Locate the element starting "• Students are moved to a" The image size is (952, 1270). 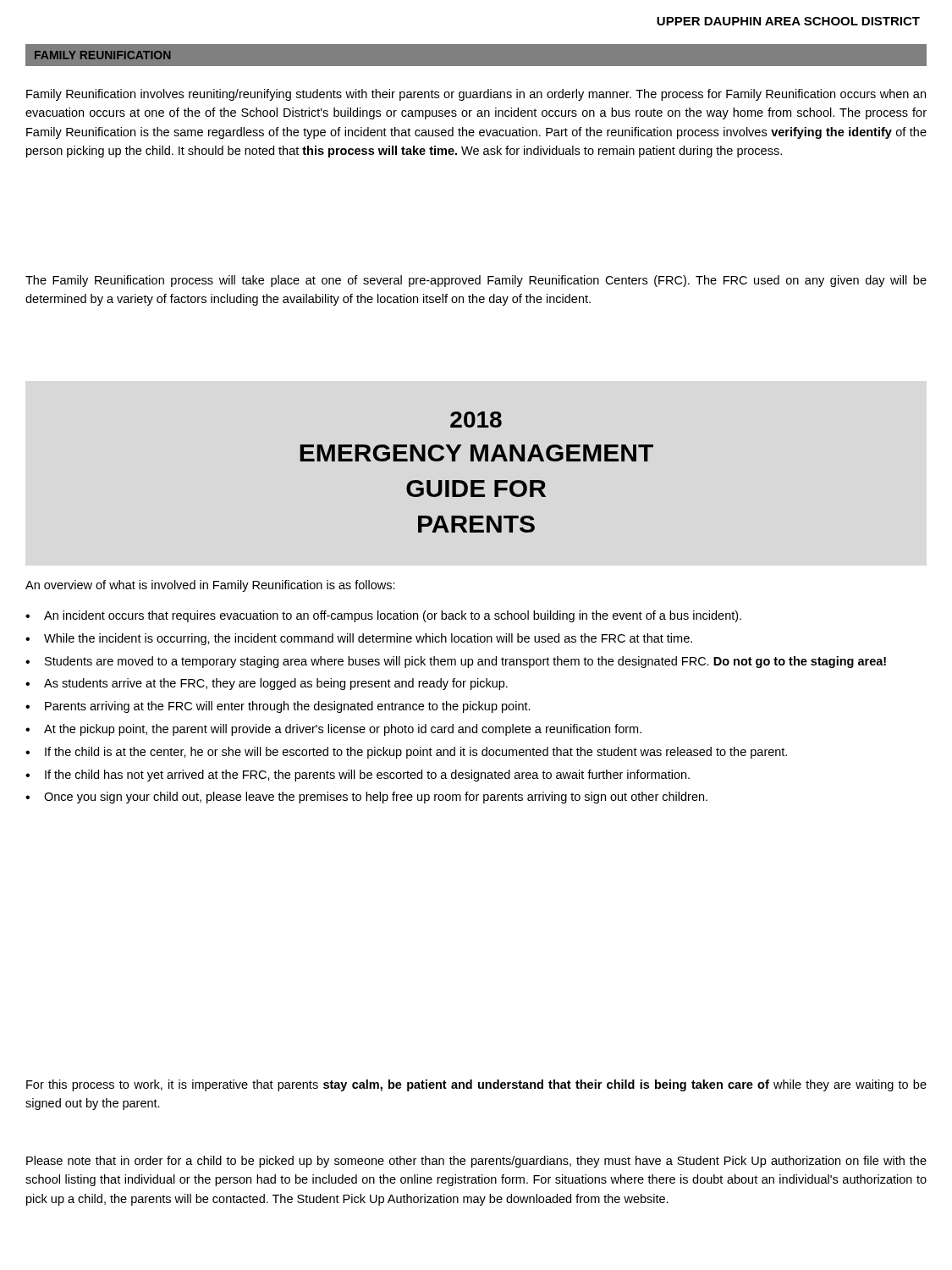(476, 662)
